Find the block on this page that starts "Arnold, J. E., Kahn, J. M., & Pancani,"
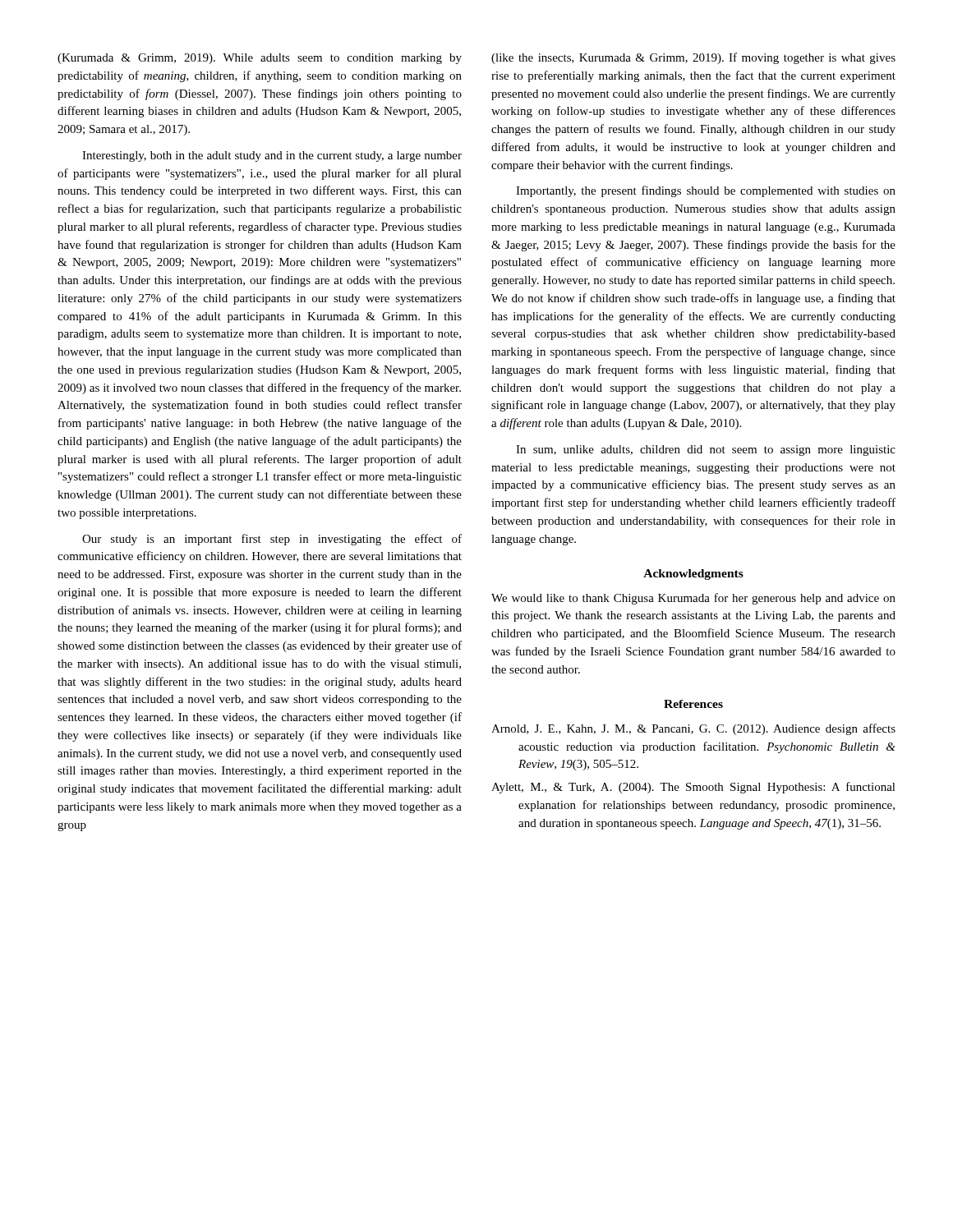Screen dimensions: 1232x953 [693, 746]
